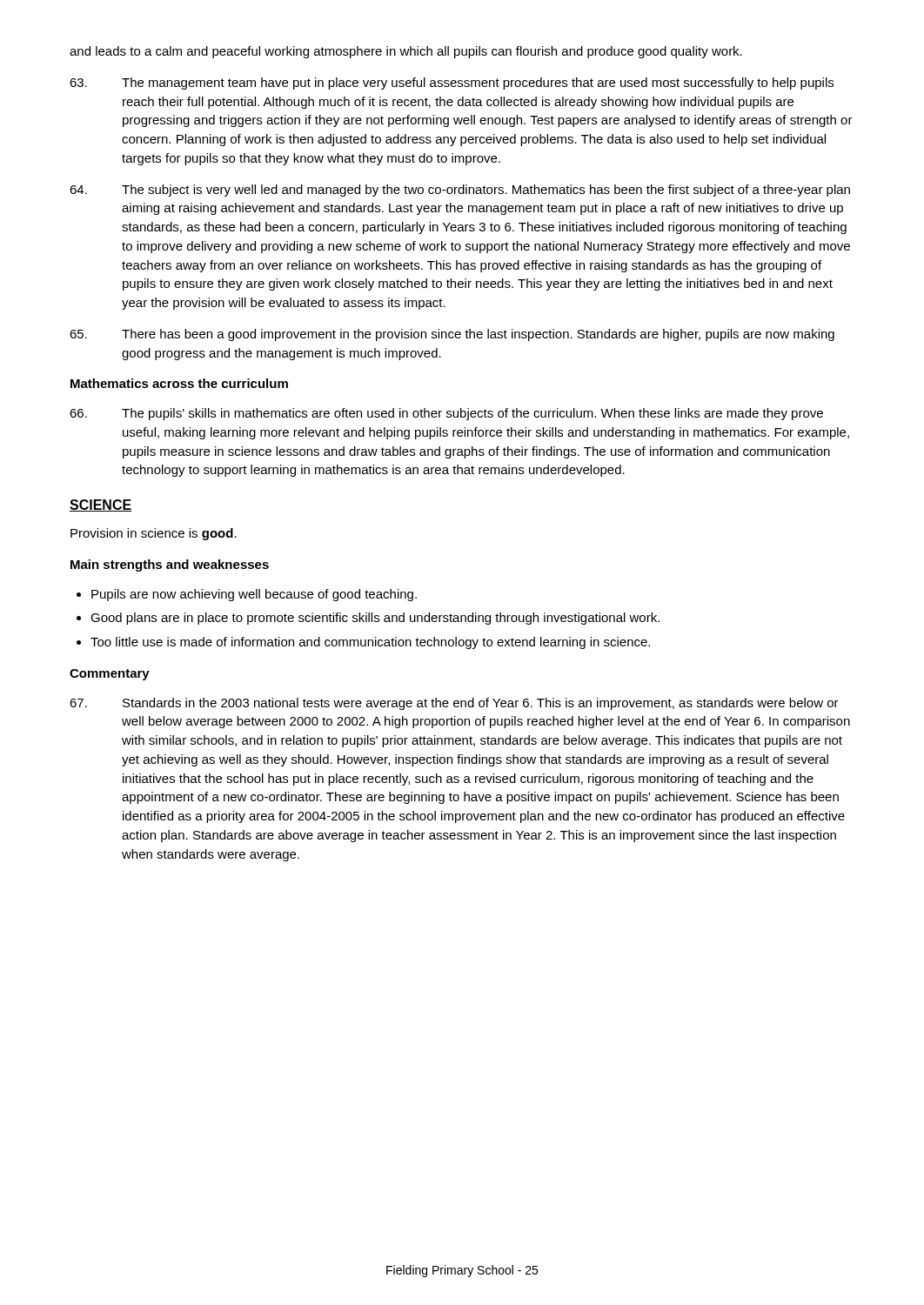
Task: Locate the block of text that opens with "Too little use"
Action: click(371, 642)
